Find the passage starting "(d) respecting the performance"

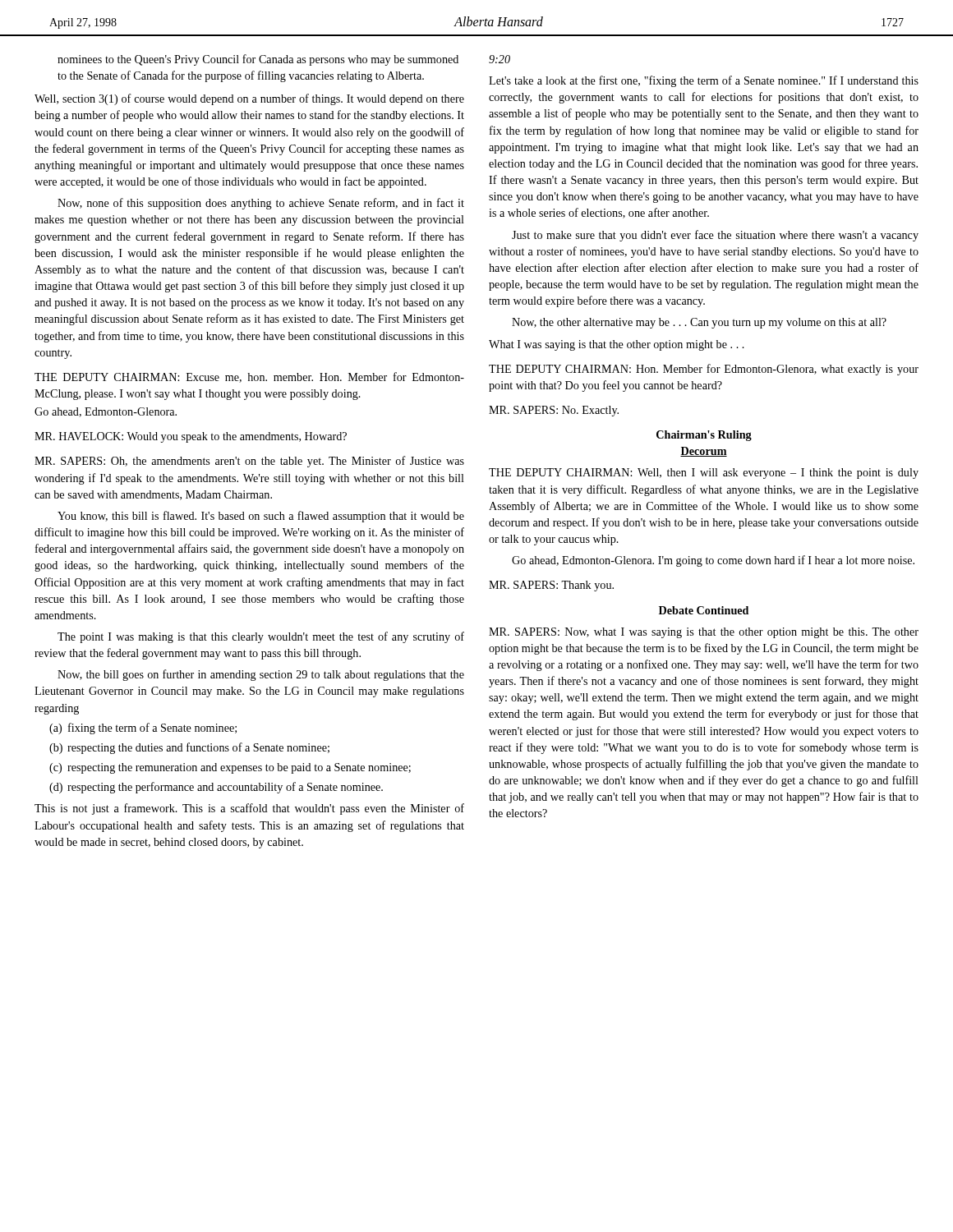[257, 787]
